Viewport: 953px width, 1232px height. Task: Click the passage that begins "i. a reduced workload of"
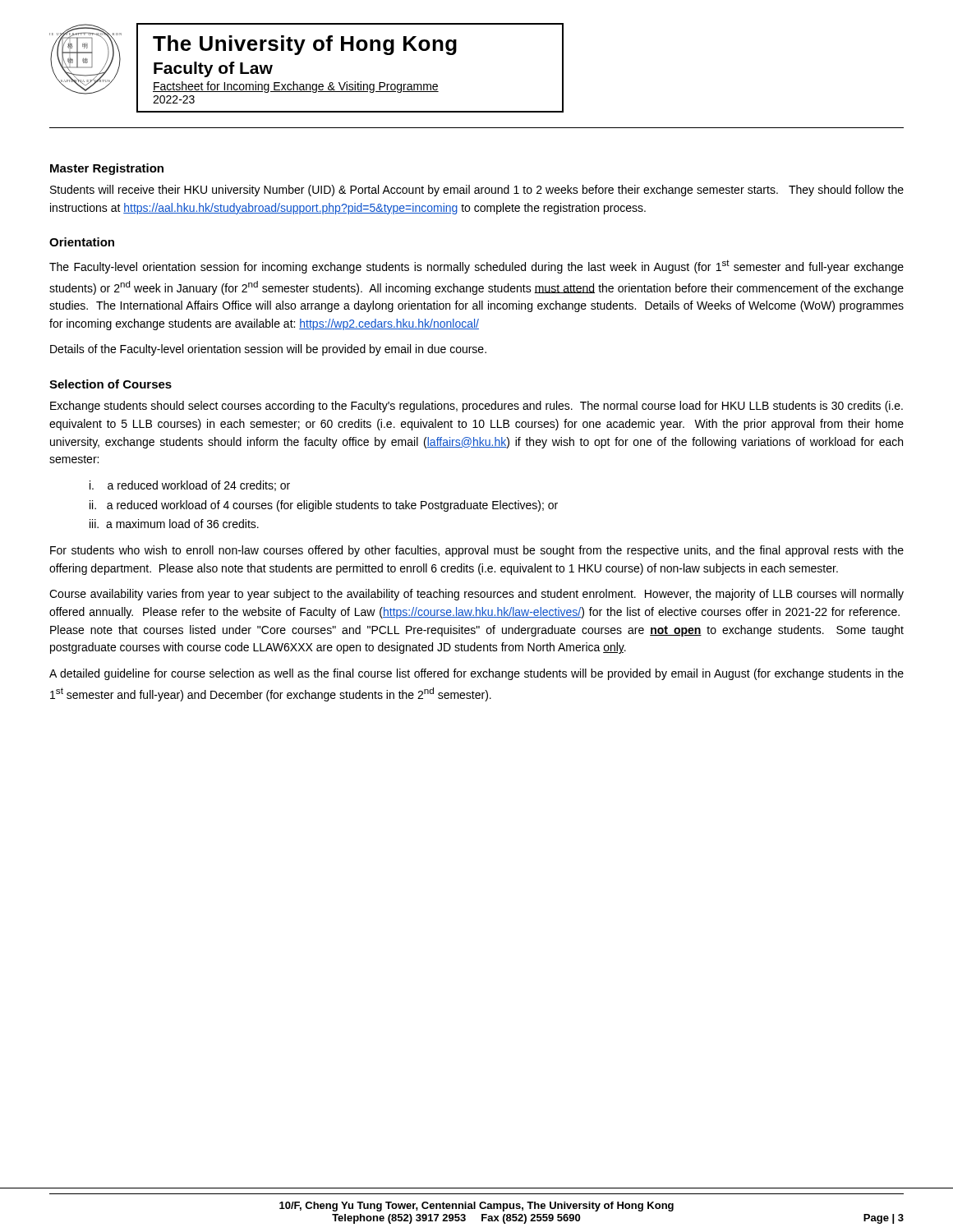pyautogui.click(x=189, y=485)
